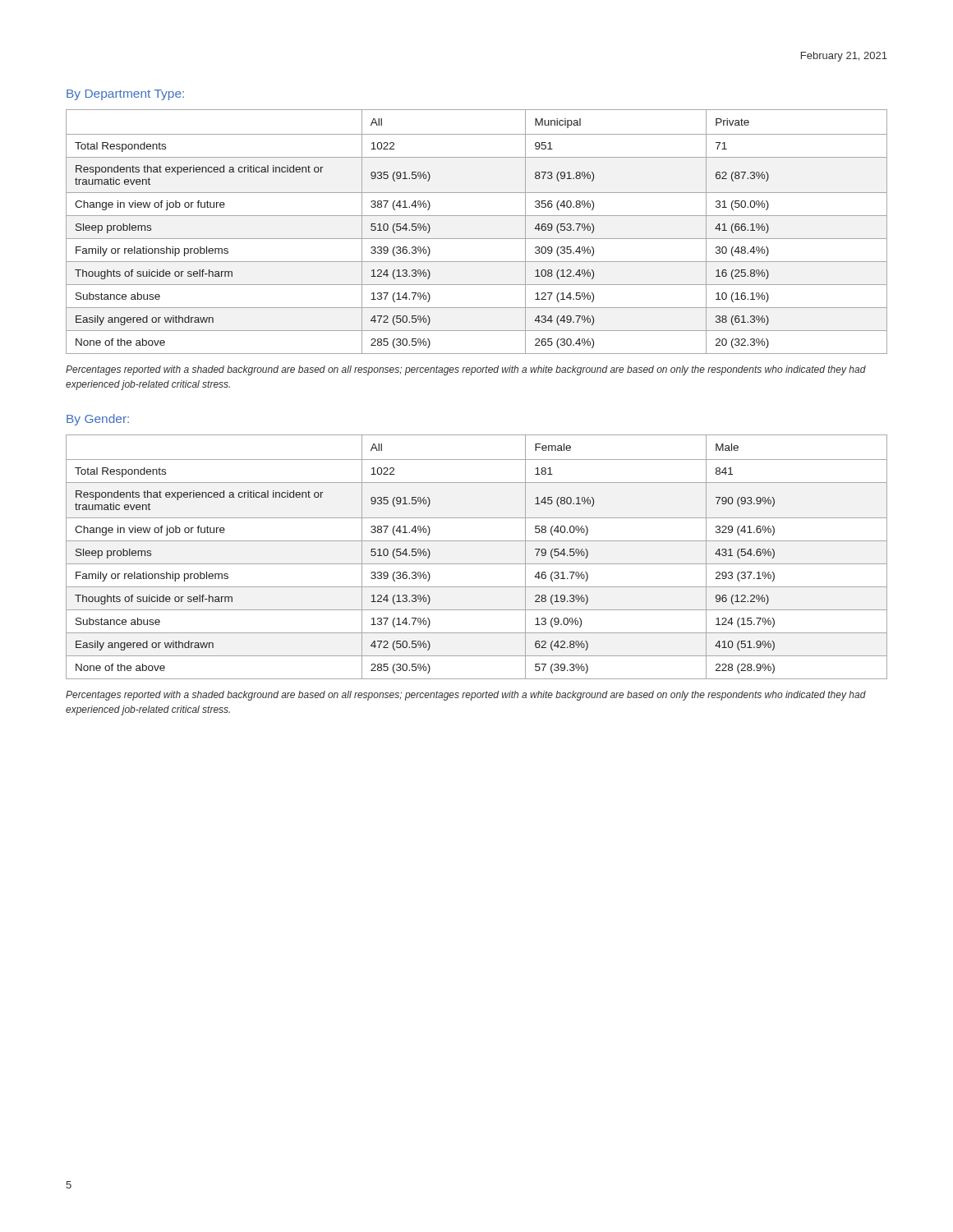Click where it says "By Department Type:"
Viewport: 953px width, 1232px height.
coord(125,93)
